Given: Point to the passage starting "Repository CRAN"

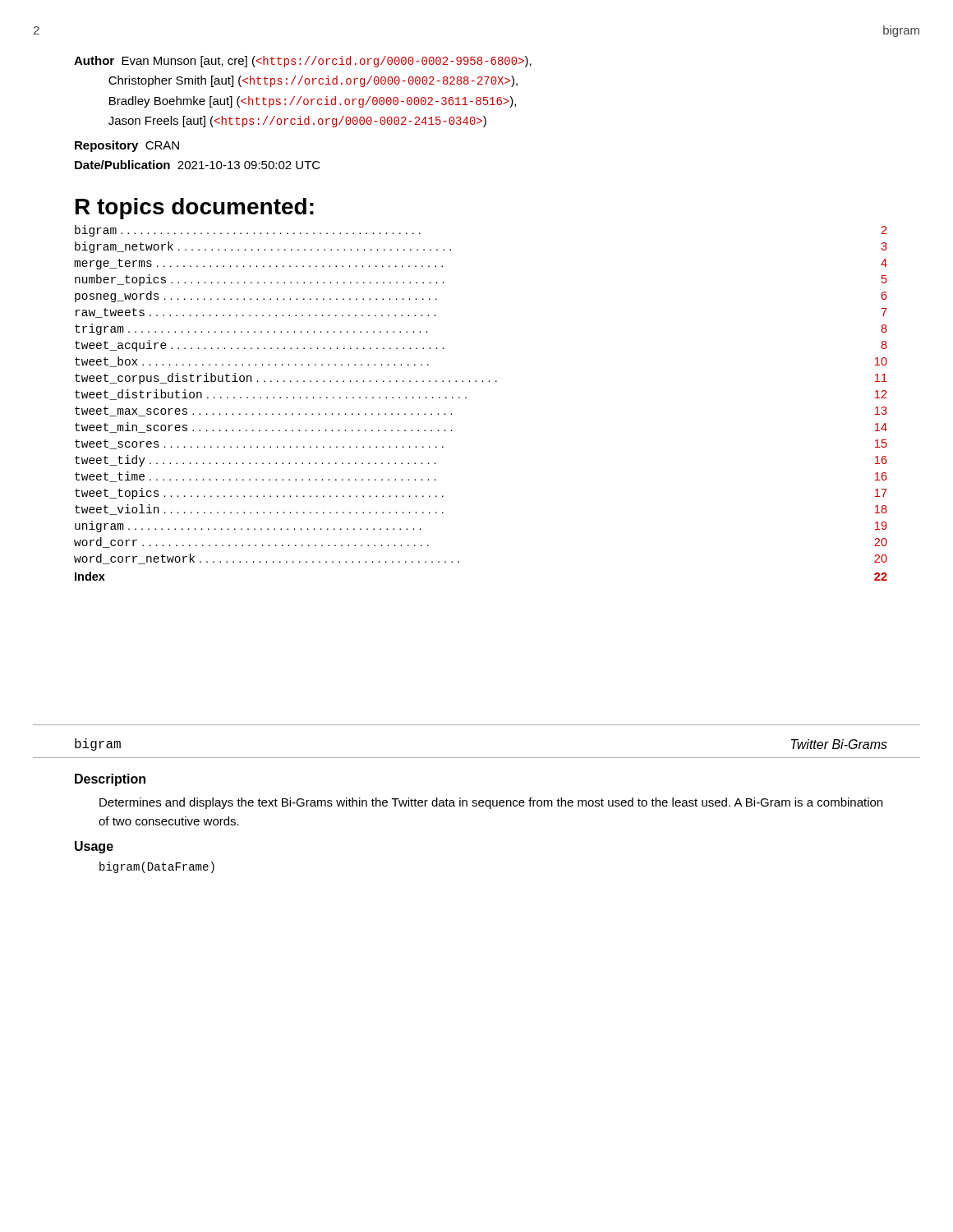Looking at the screenshot, I should (127, 145).
